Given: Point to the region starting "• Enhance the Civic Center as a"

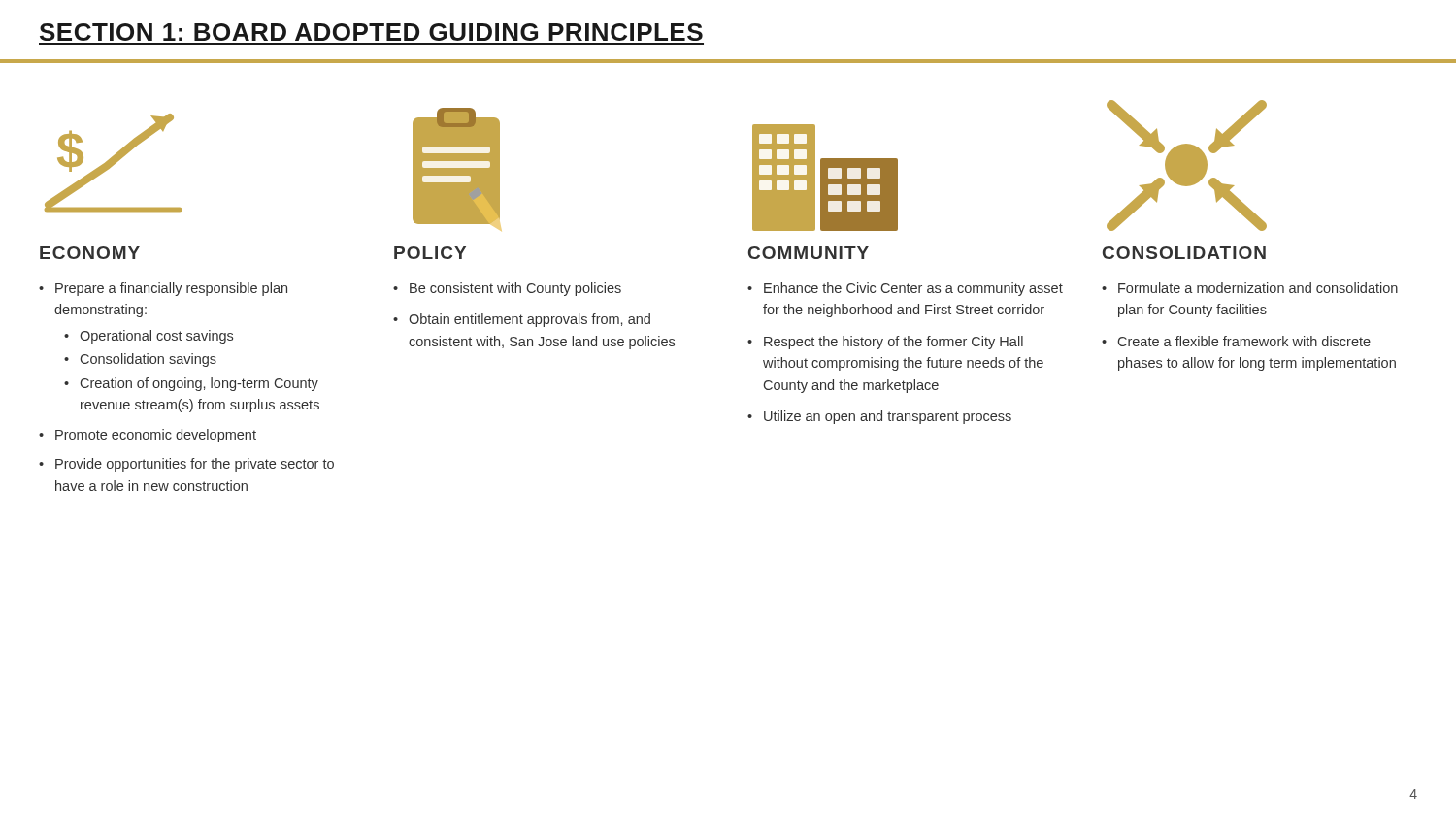Looking at the screenshot, I should [905, 298].
